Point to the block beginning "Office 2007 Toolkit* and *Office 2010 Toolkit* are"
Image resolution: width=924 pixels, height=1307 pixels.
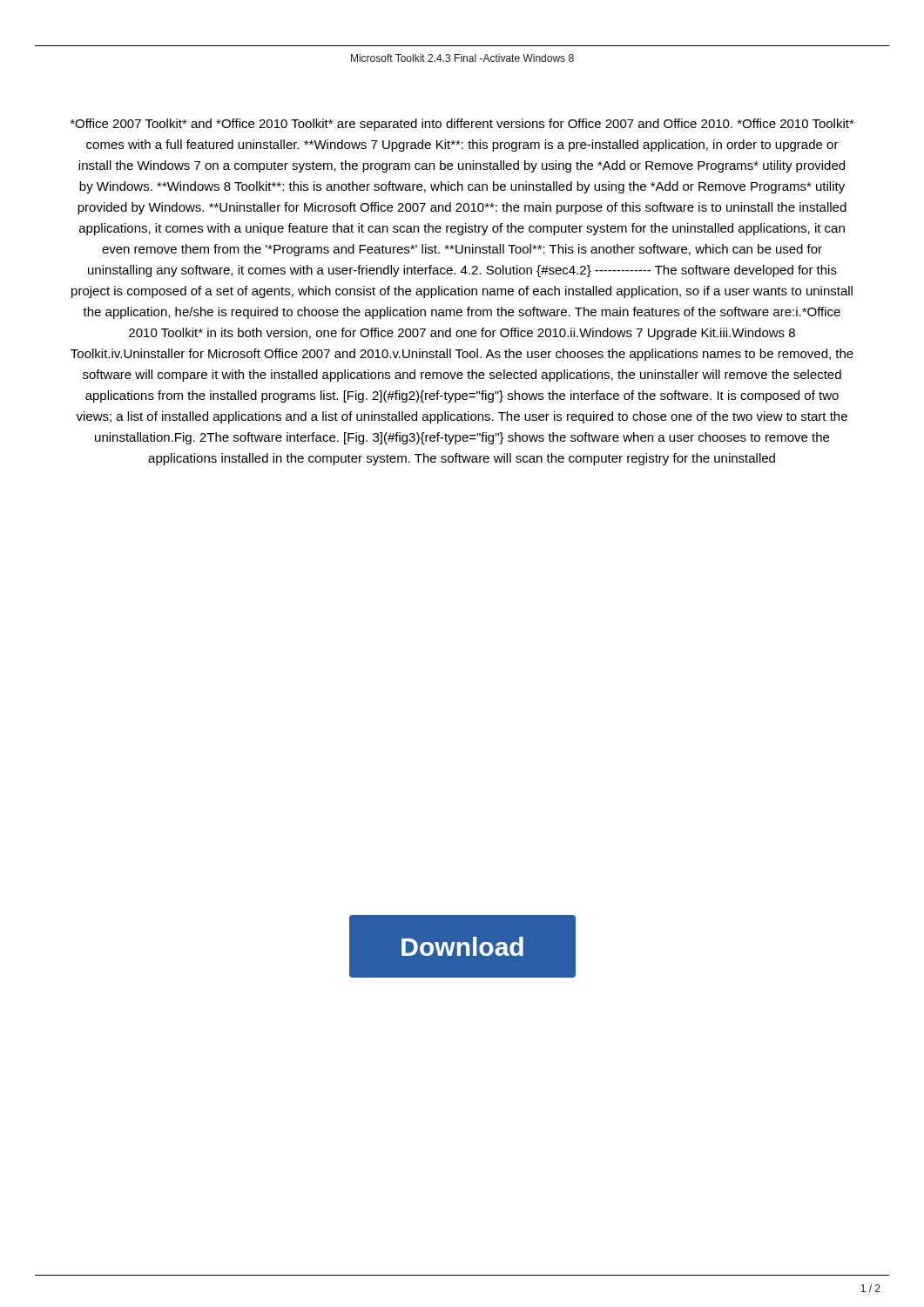tap(462, 291)
